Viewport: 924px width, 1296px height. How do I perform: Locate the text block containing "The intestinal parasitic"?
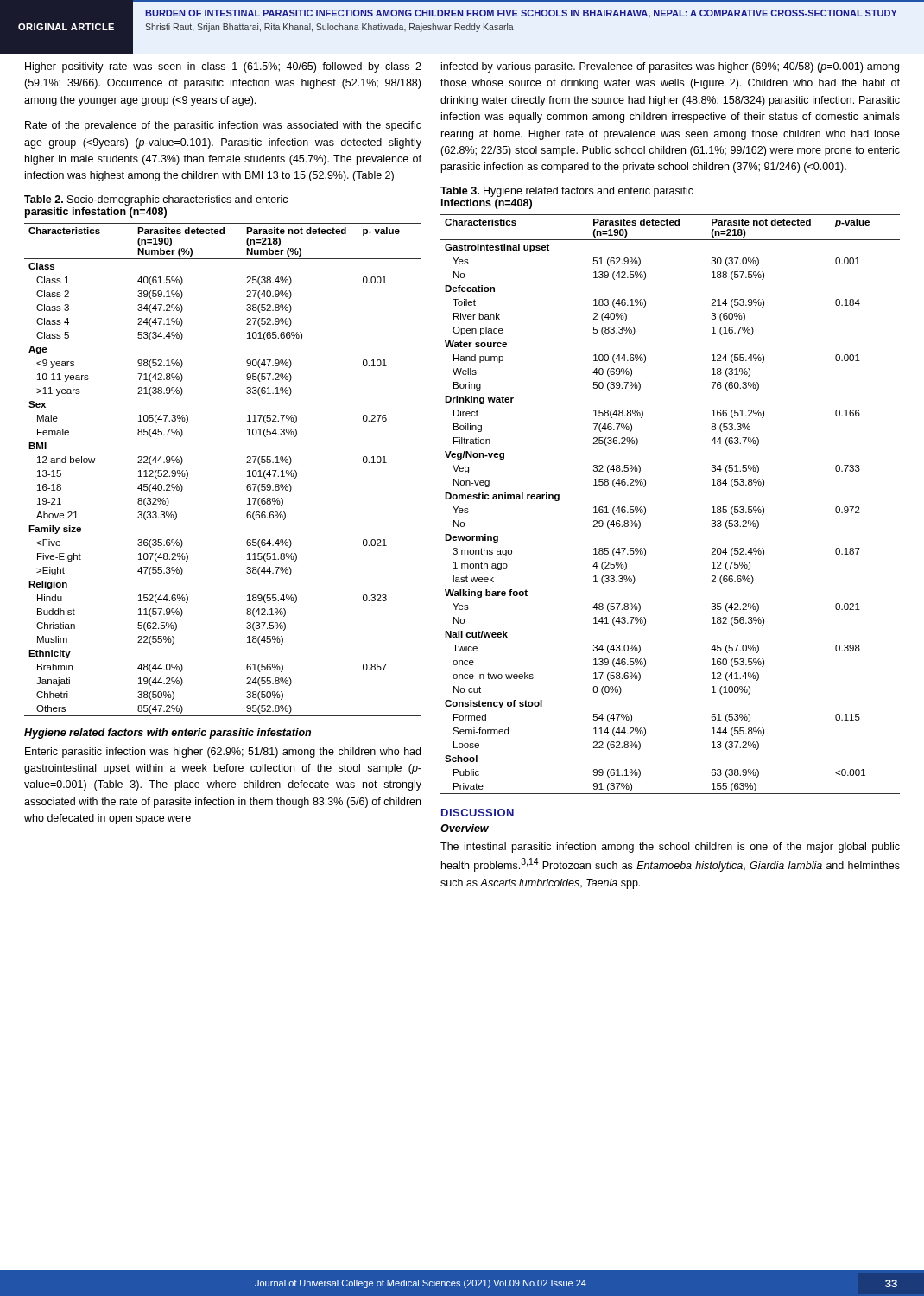[670, 864]
